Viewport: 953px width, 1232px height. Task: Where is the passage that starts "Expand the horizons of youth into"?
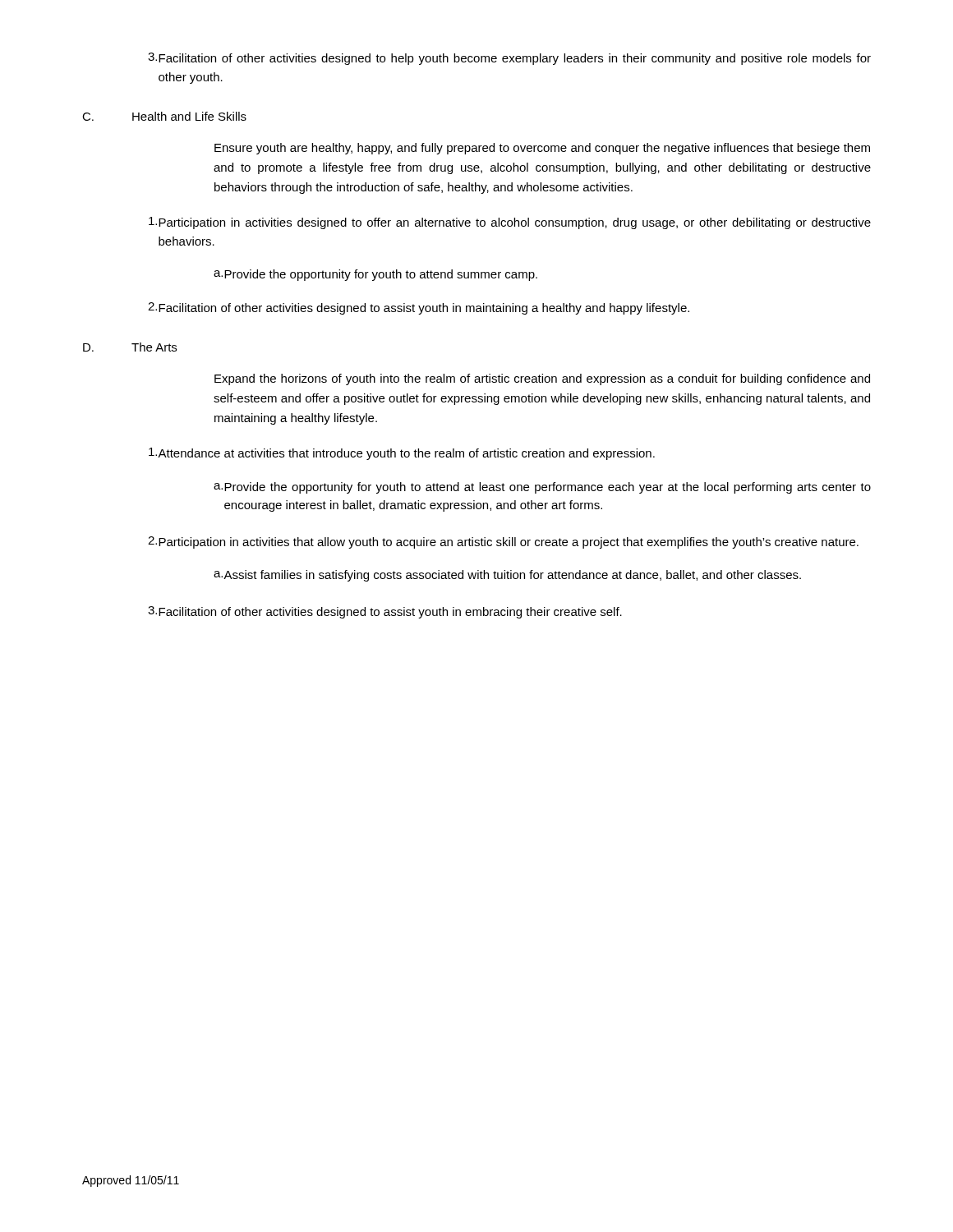click(x=542, y=398)
